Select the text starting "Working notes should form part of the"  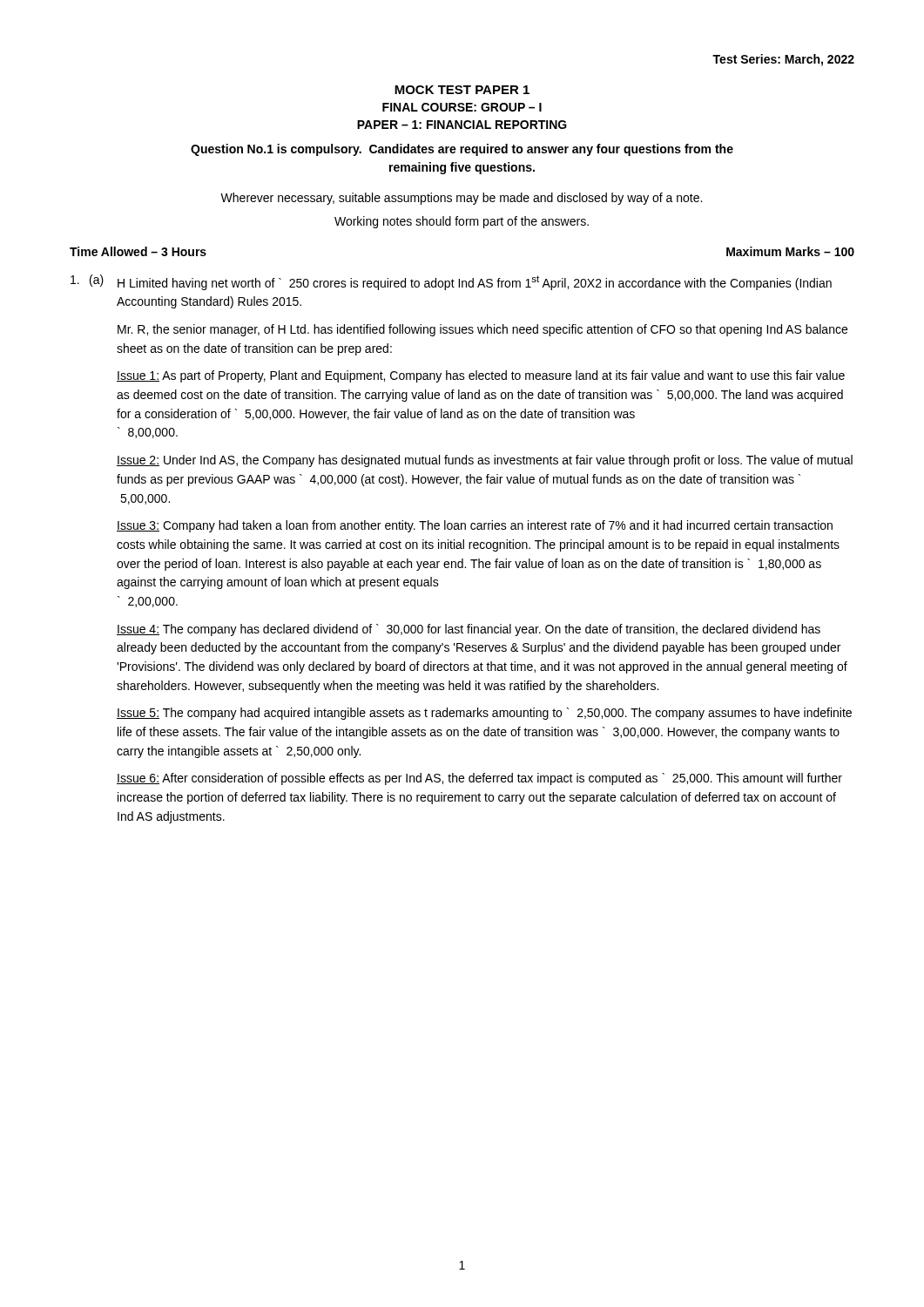point(462,221)
